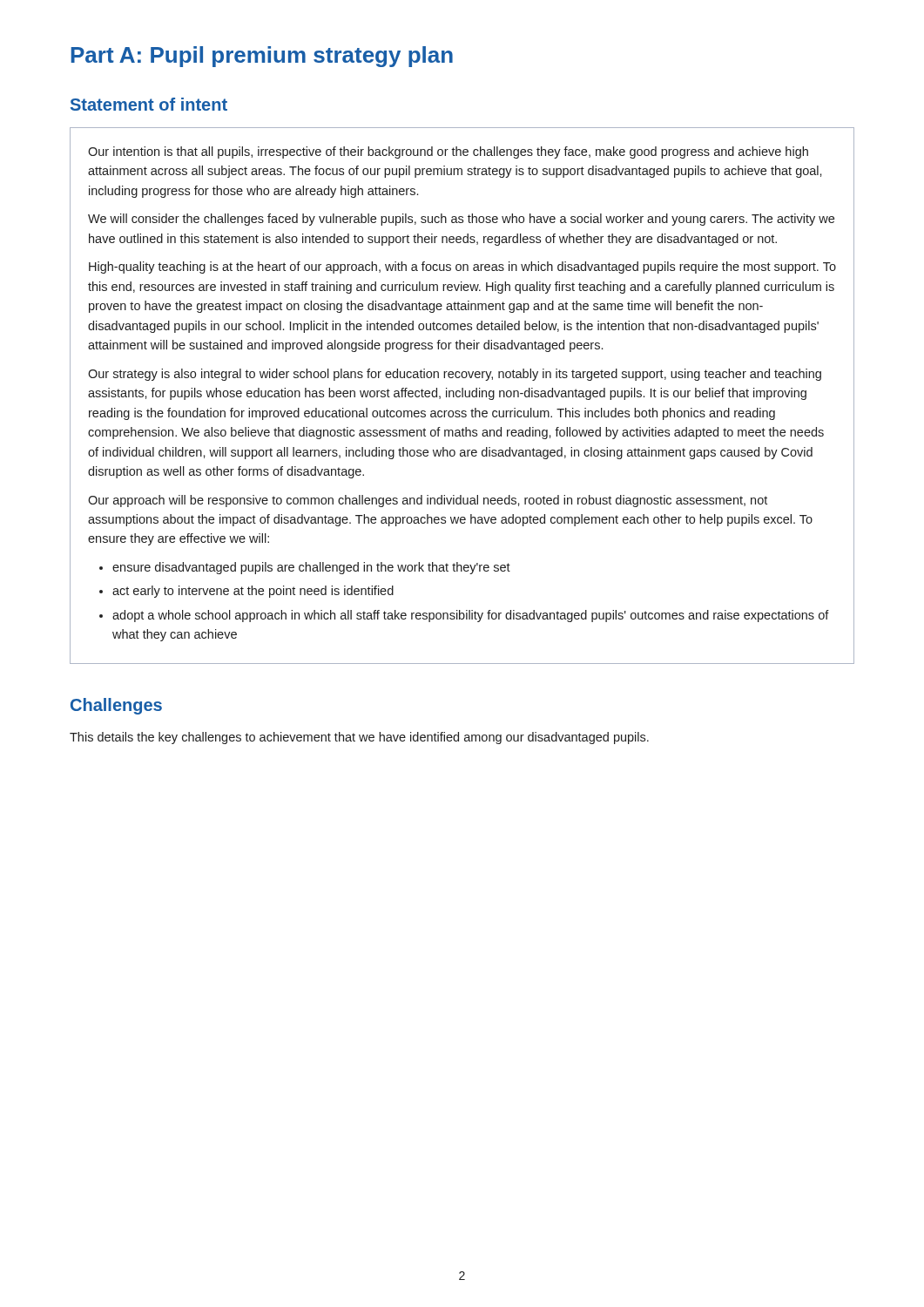
Task: Find the text block starting "Part A: Pupil premium strategy plan"
Action: tap(262, 55)
